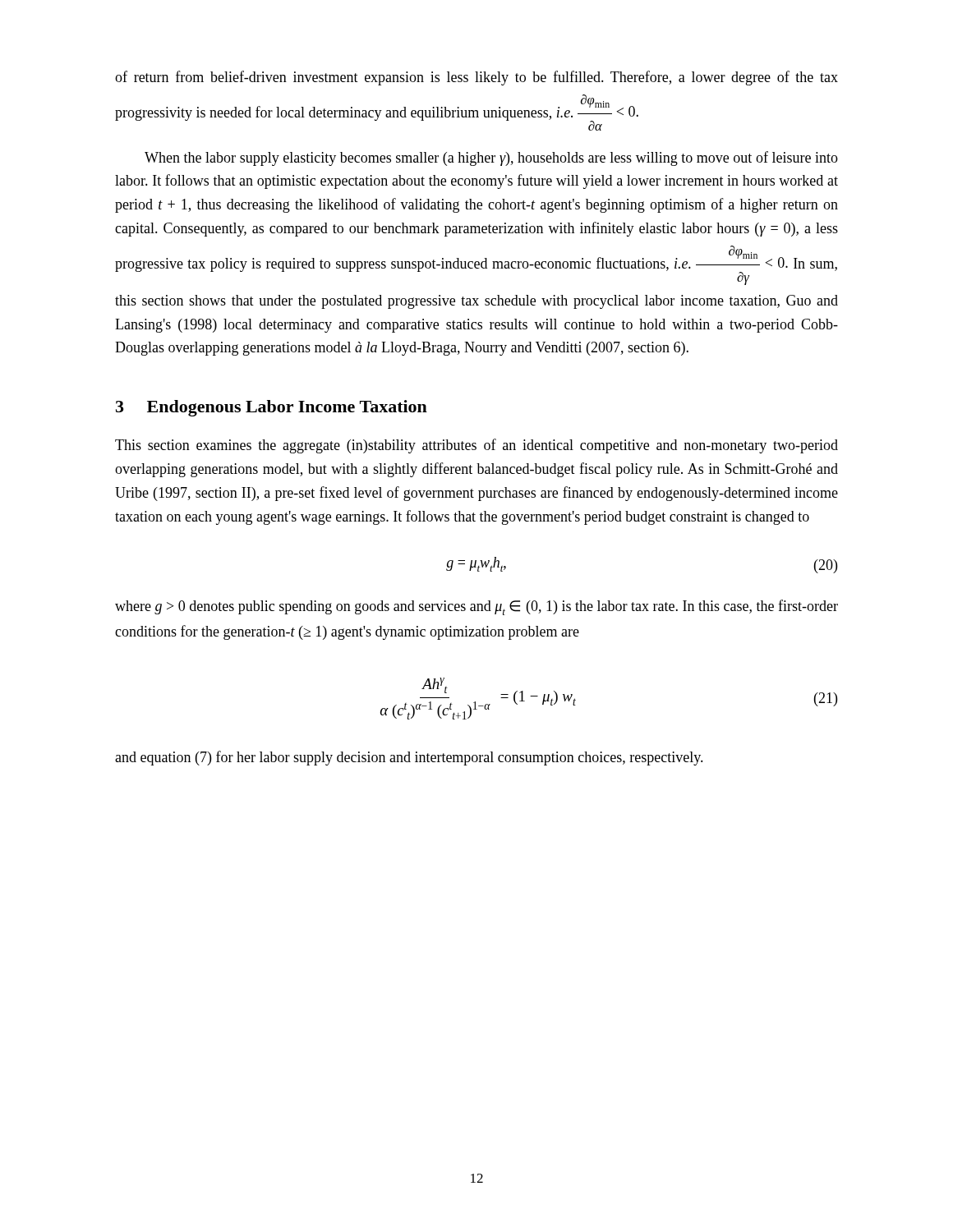The image size is (953, 1232).
Task: Click the formula that begins "Ahγt α (ctt)α−1 (ctt+1)1−α = (1 − μt)"
Action: (476, 698)
